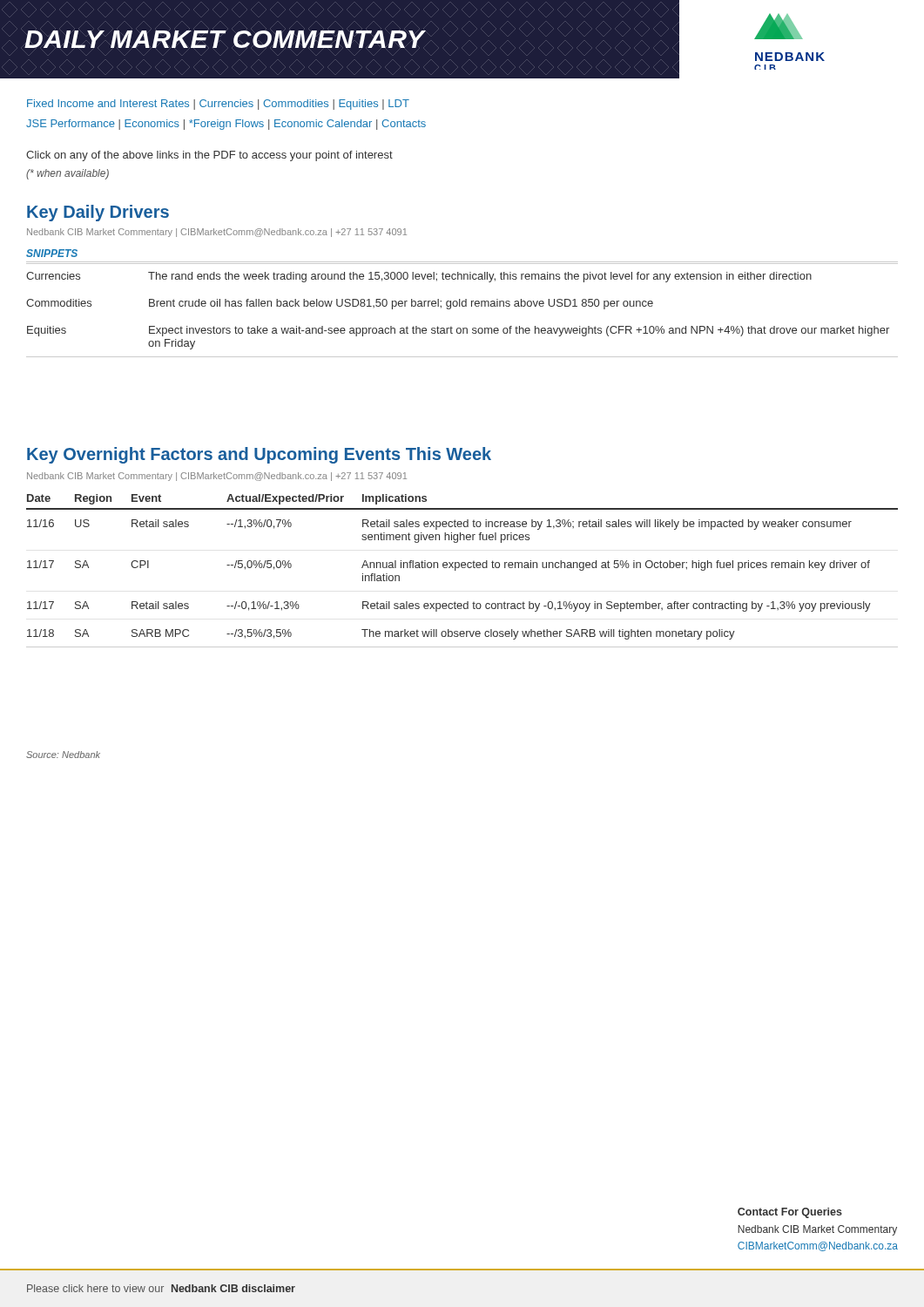924x1307 pixels.
Task: Find the passage starting "Key Overnight Factors and Upcoming Events This Week"
Action: tap(259, 454)
